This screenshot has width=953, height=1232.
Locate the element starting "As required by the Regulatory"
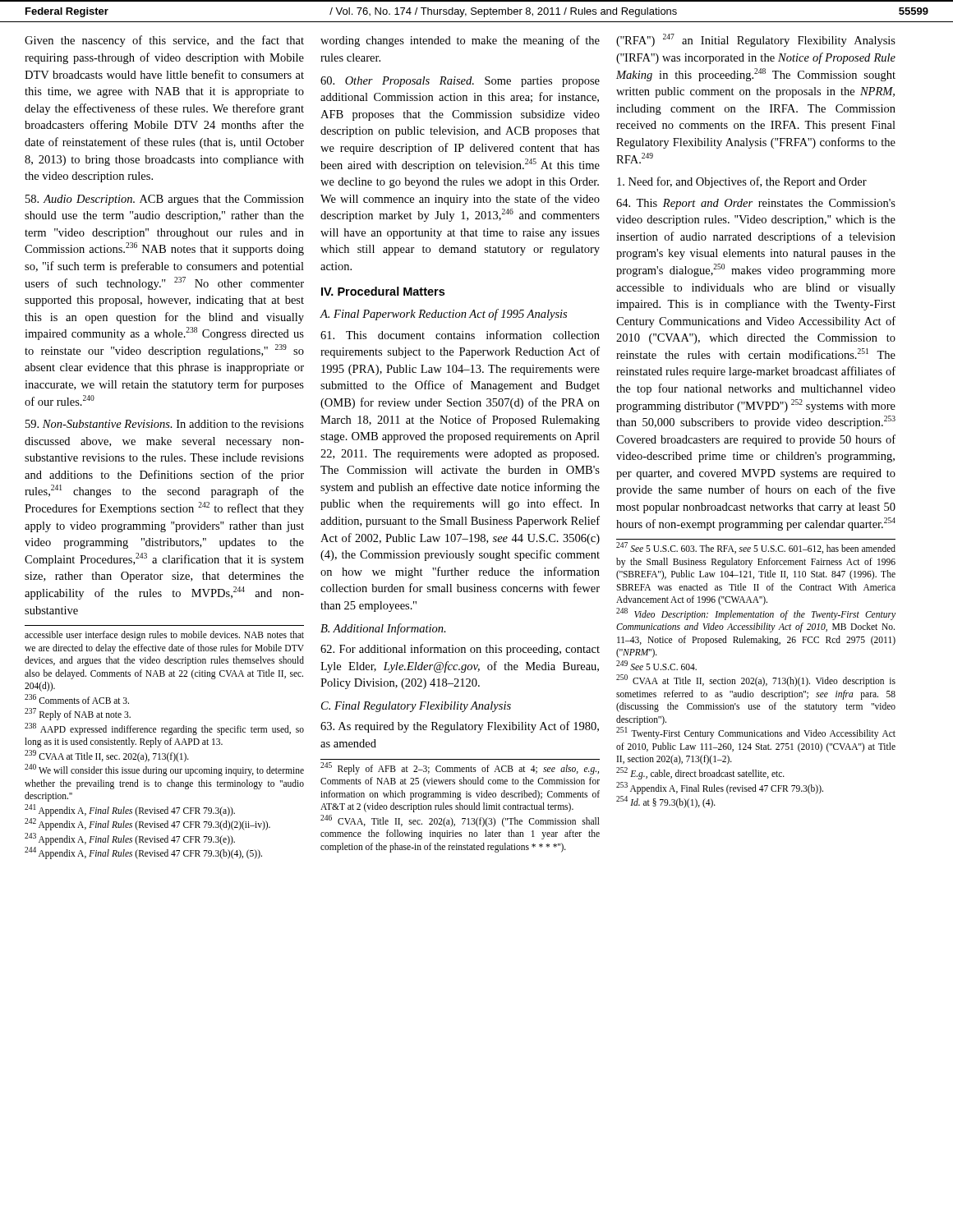pos(460,735)
